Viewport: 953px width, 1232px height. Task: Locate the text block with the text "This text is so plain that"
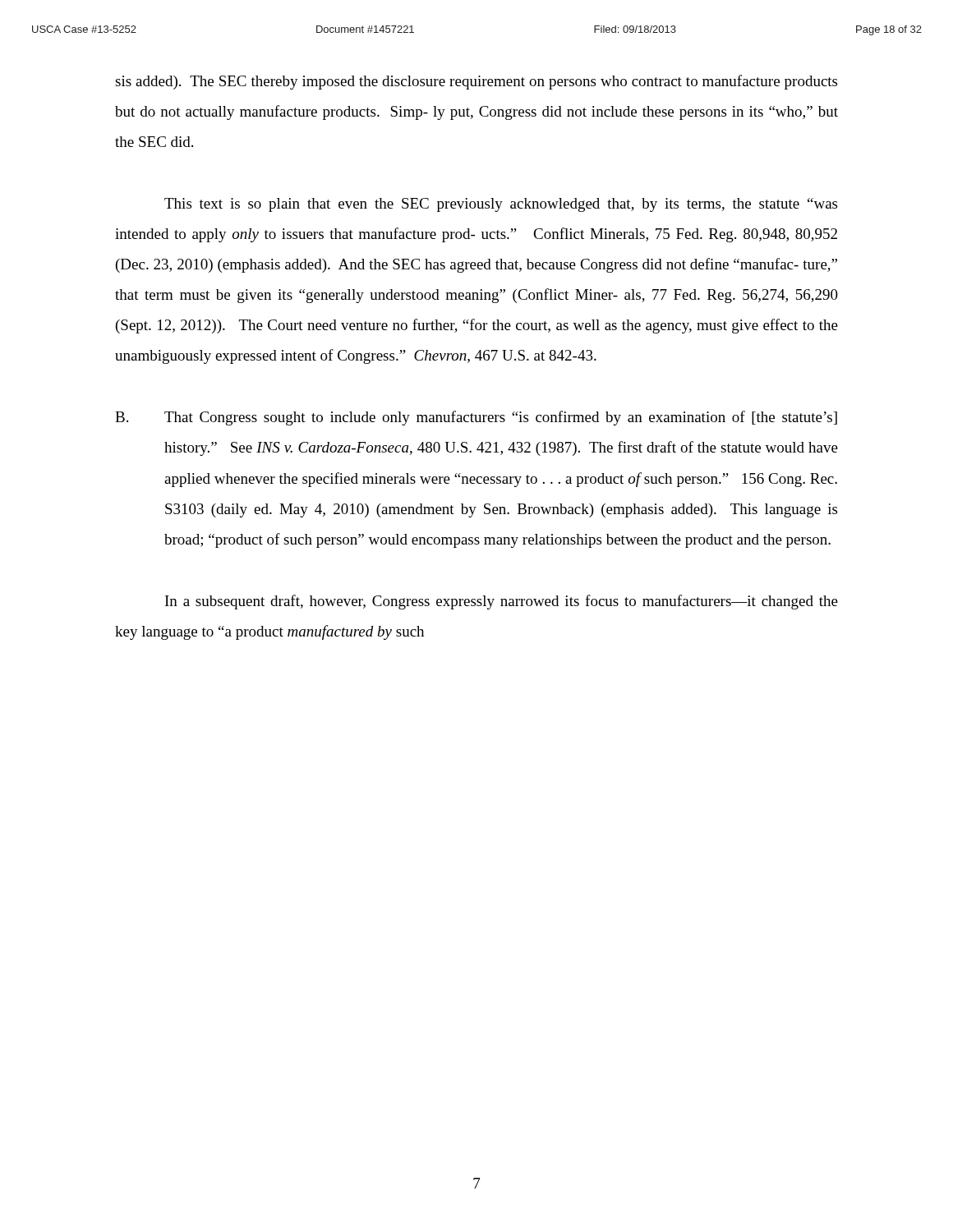[476, 279]
